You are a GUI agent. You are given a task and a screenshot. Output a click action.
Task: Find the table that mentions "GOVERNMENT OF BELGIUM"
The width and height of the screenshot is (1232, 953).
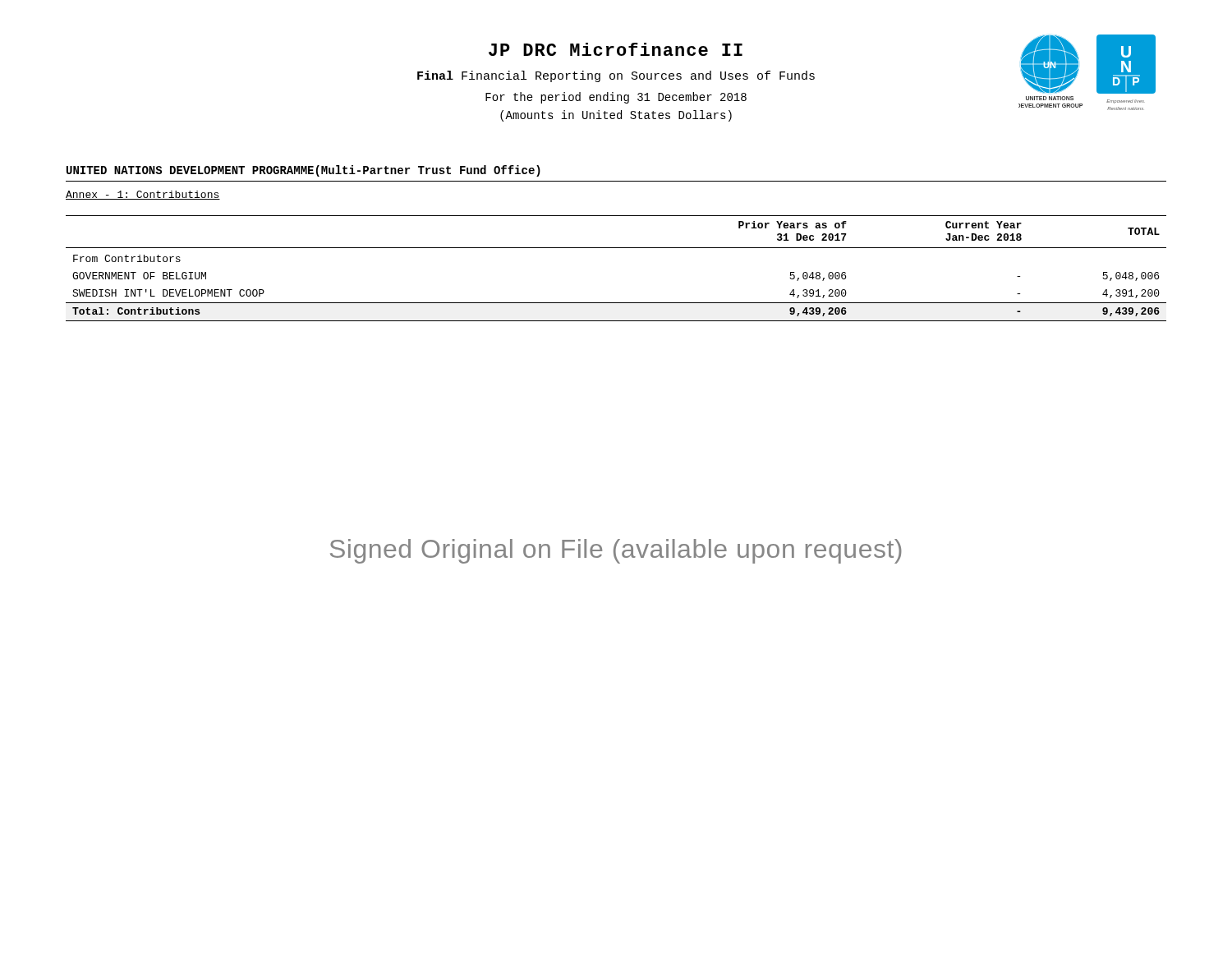[x=616, y=268]
